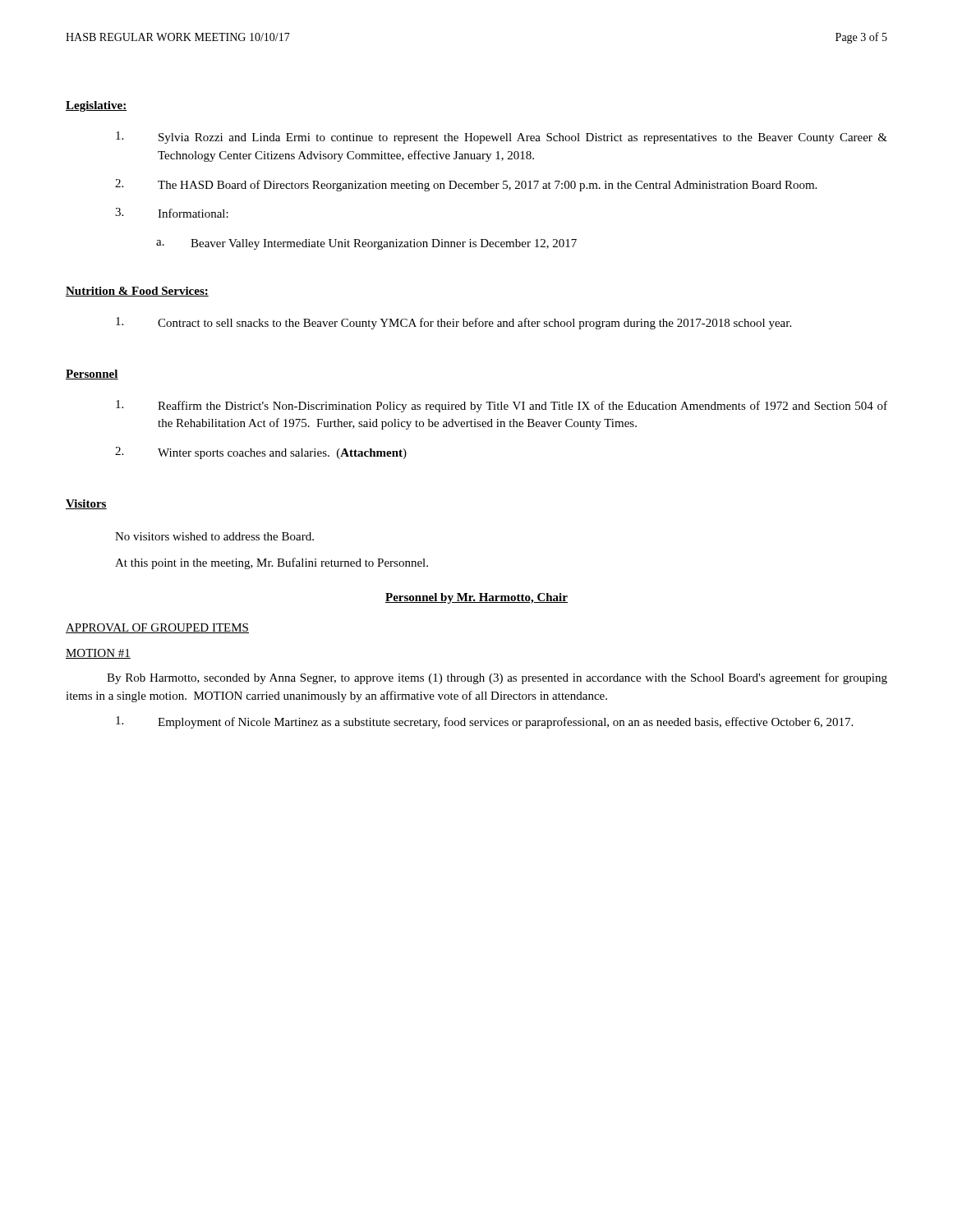Locate the passage starting "By Rob Harmotto, seconded by Anna Segner,"
The height and width of the screenshot is (1232, 953).
(x=476, y=687)
